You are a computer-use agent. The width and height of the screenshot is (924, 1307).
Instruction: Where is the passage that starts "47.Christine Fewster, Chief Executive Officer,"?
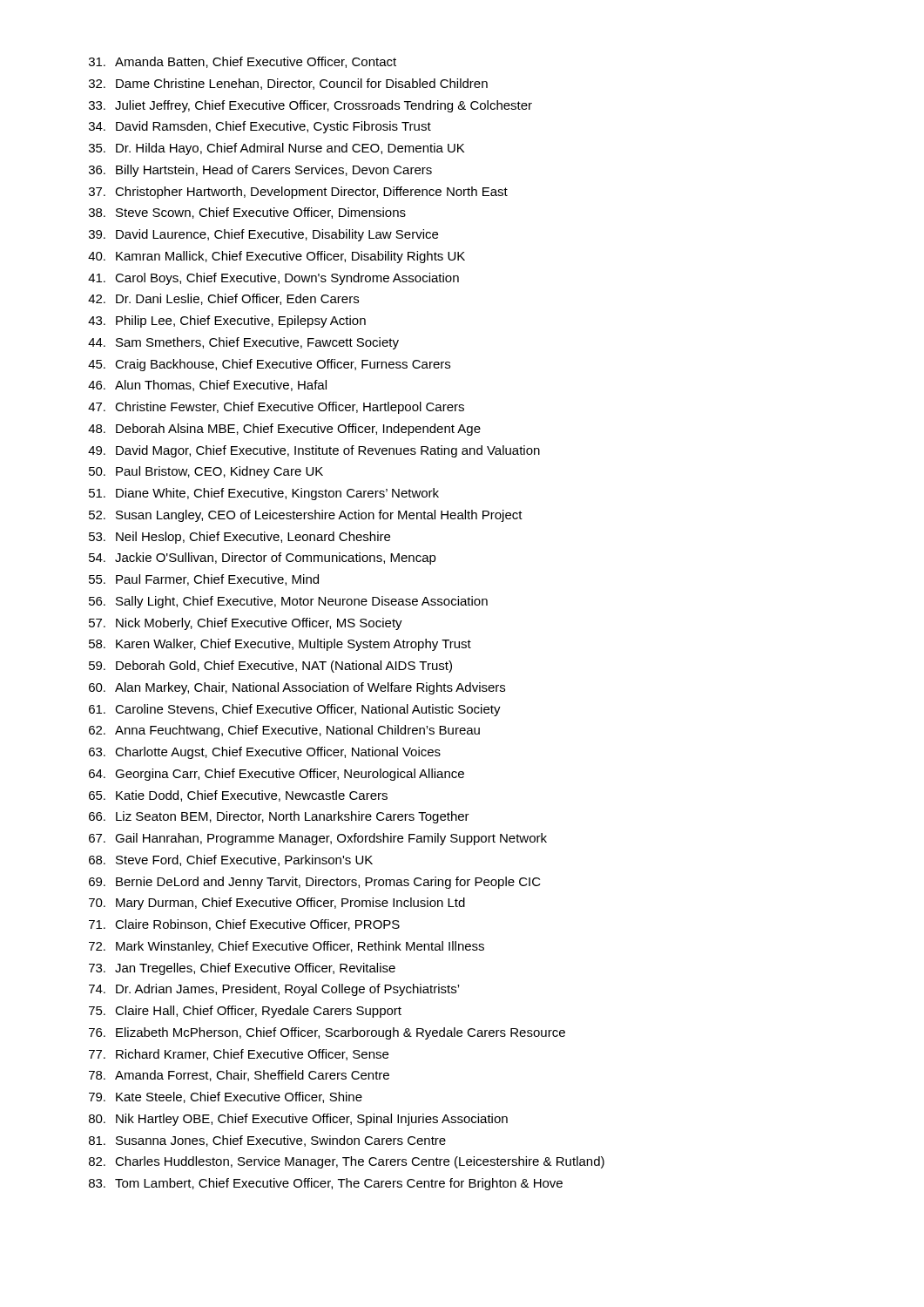(x=462, y=407)
